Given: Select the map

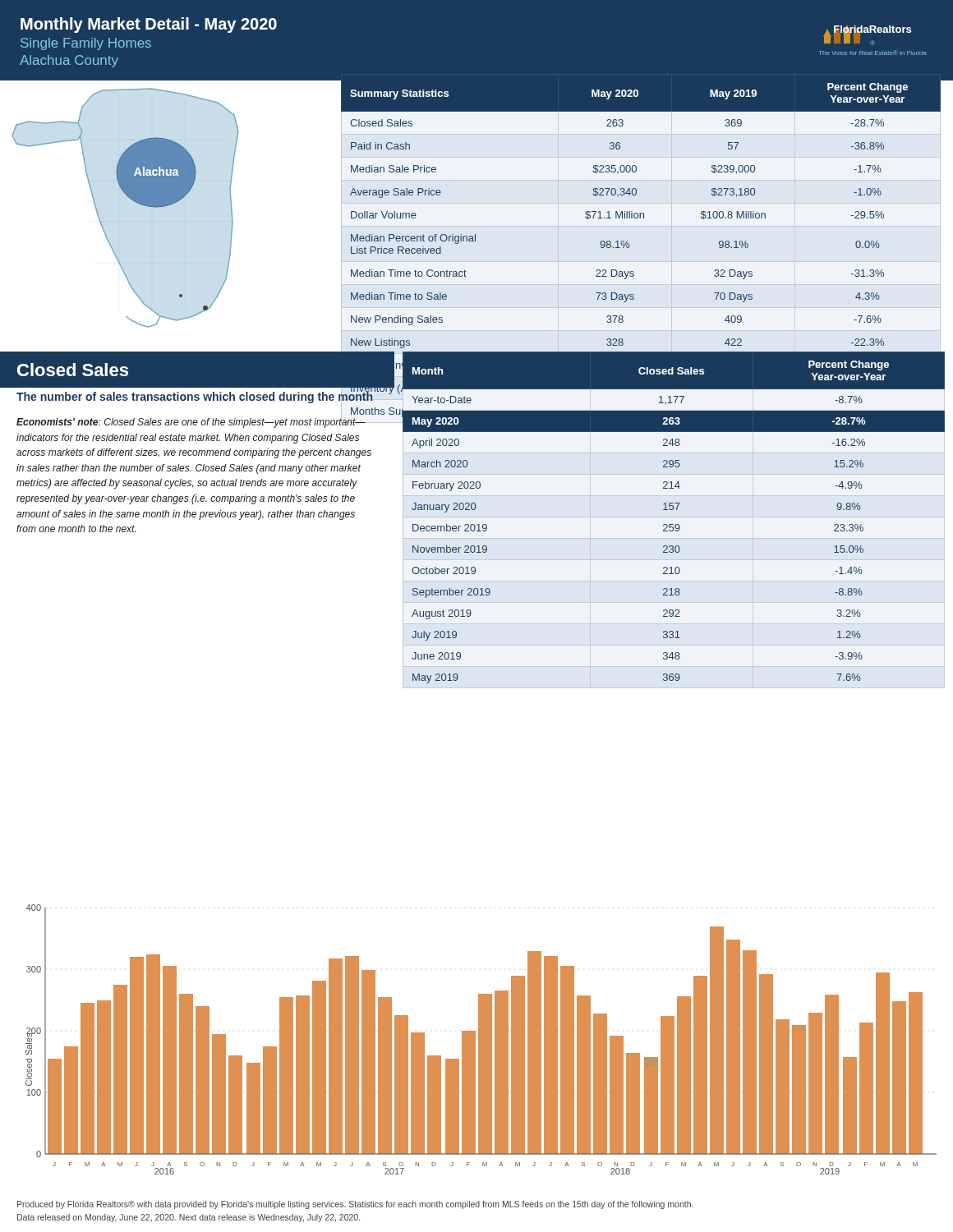Looking at the screenshot, I should 168,201.
